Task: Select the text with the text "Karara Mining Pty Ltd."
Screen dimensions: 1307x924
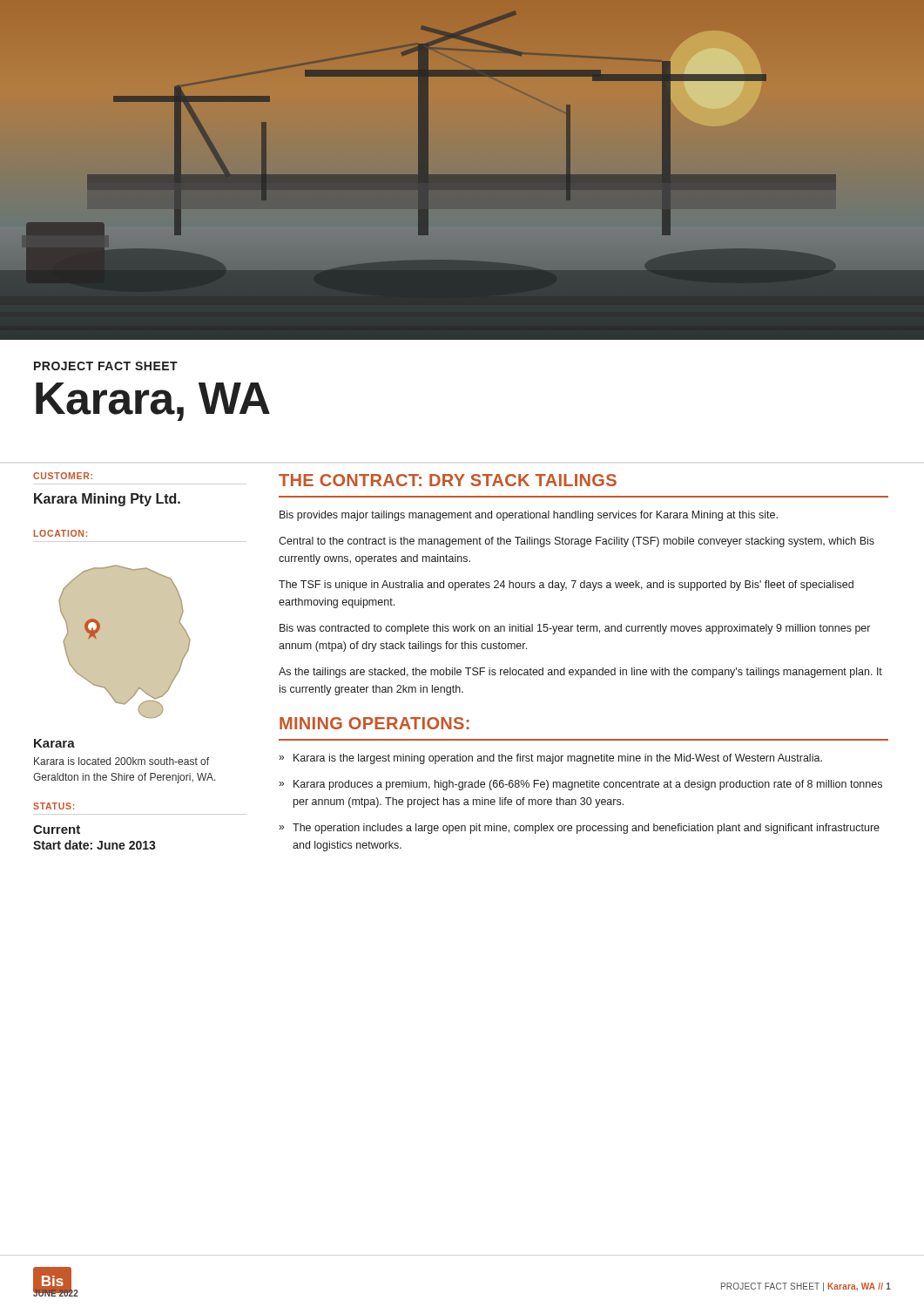Action: (107, 499)
